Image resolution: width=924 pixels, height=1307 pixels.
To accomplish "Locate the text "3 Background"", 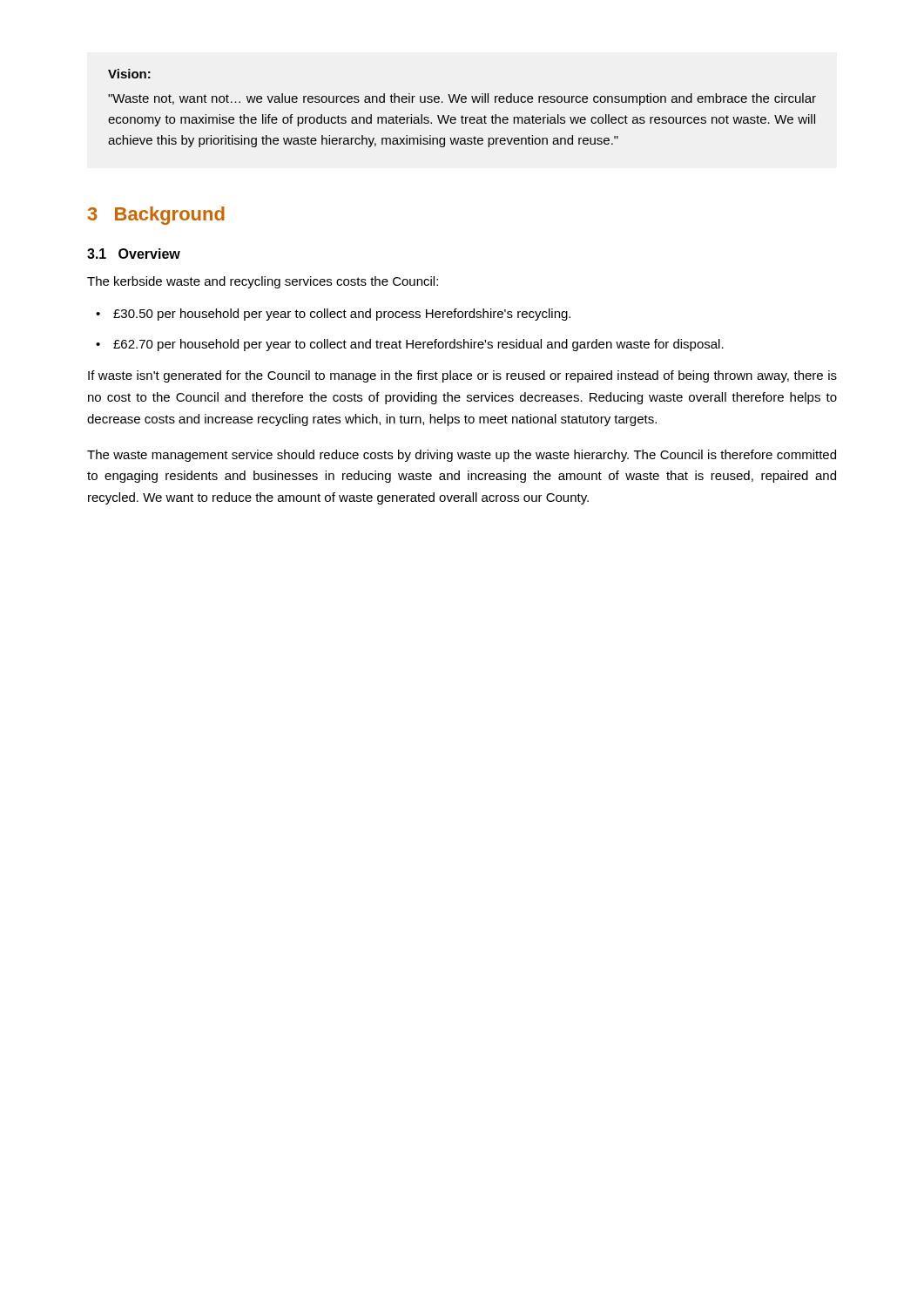I will [x=156, y=216].
